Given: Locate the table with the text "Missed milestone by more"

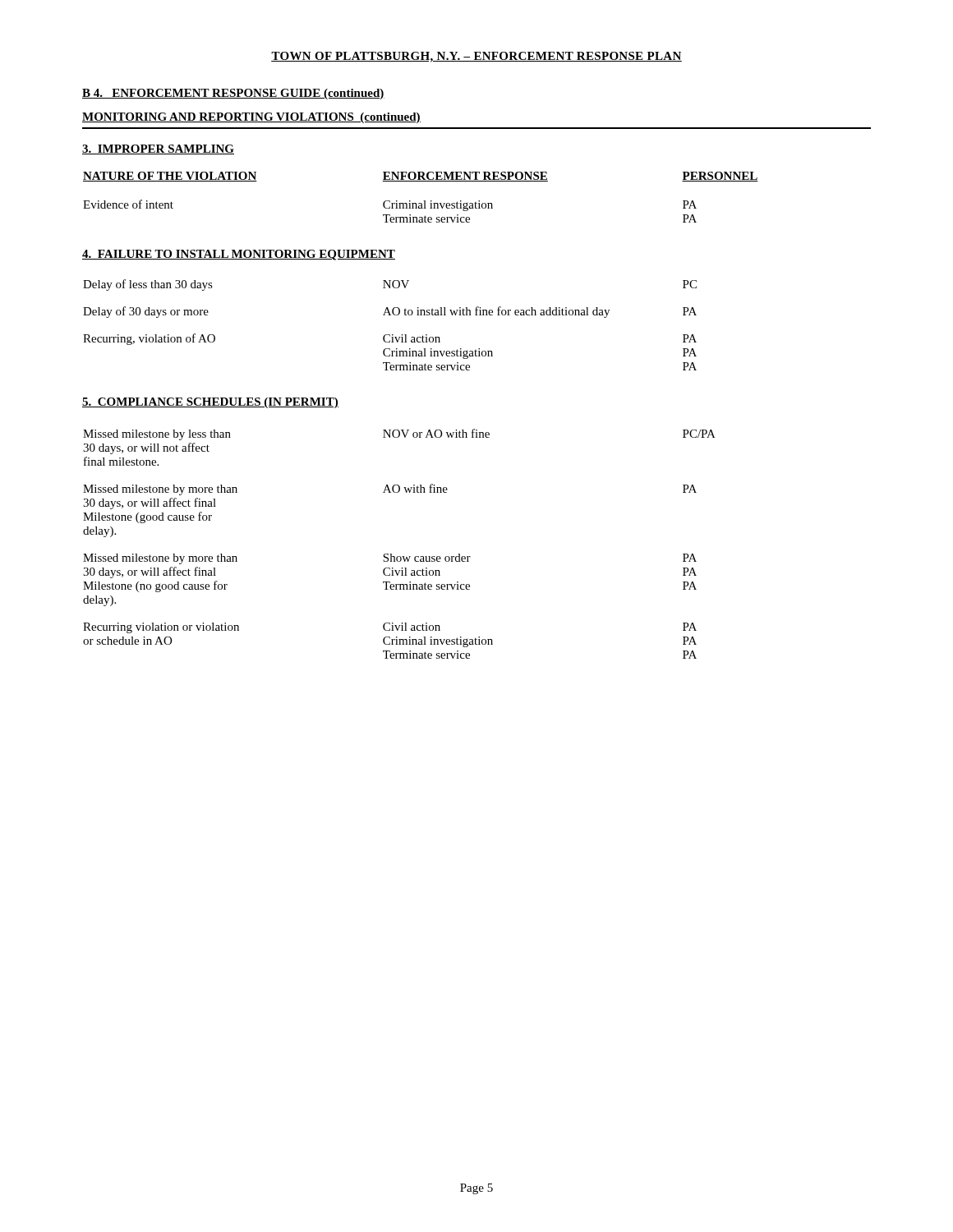Looking at the screenshot, I should click(476, 545).
